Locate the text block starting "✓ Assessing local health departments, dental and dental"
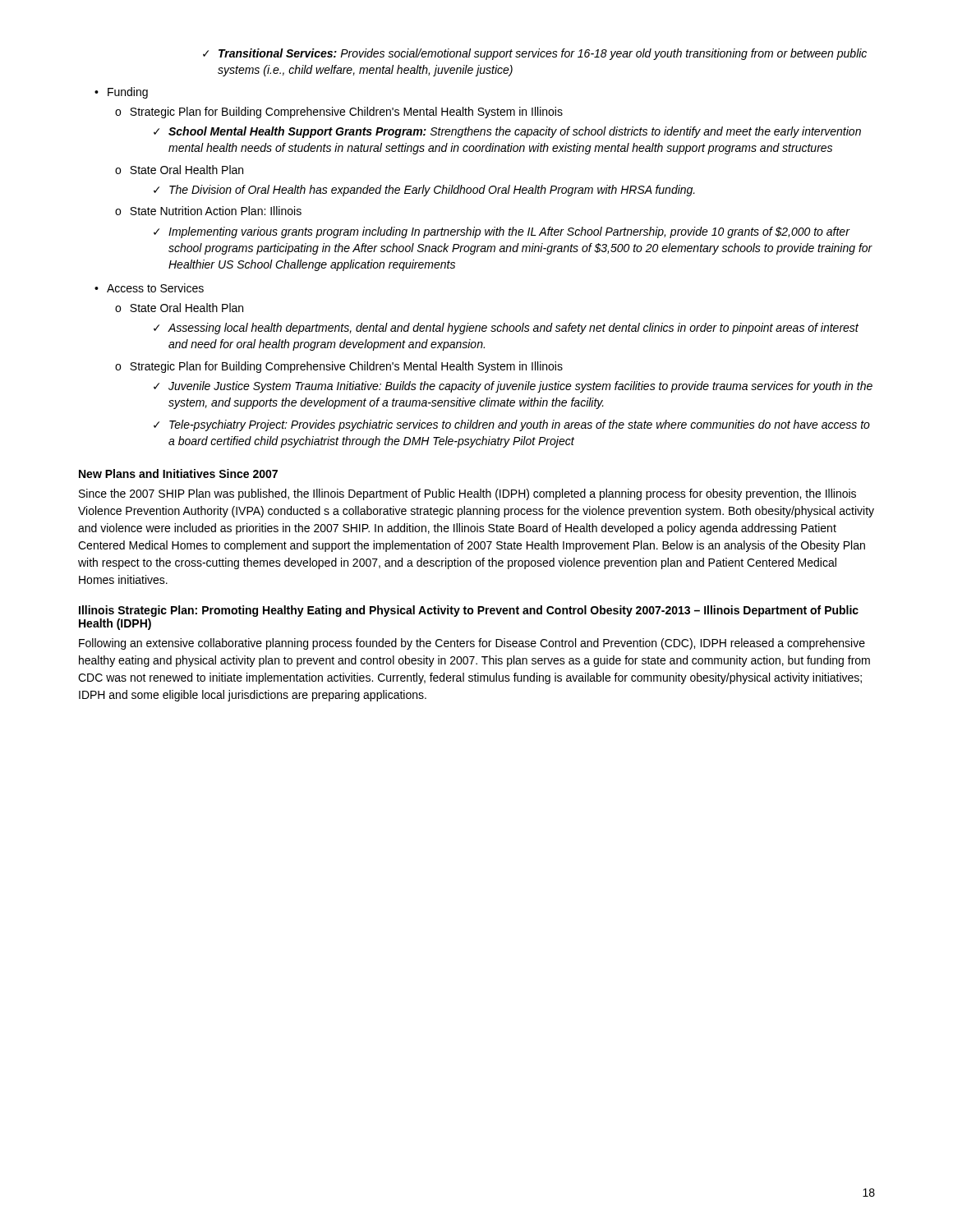The image size is (953, 1232). [x=513, y=336]
